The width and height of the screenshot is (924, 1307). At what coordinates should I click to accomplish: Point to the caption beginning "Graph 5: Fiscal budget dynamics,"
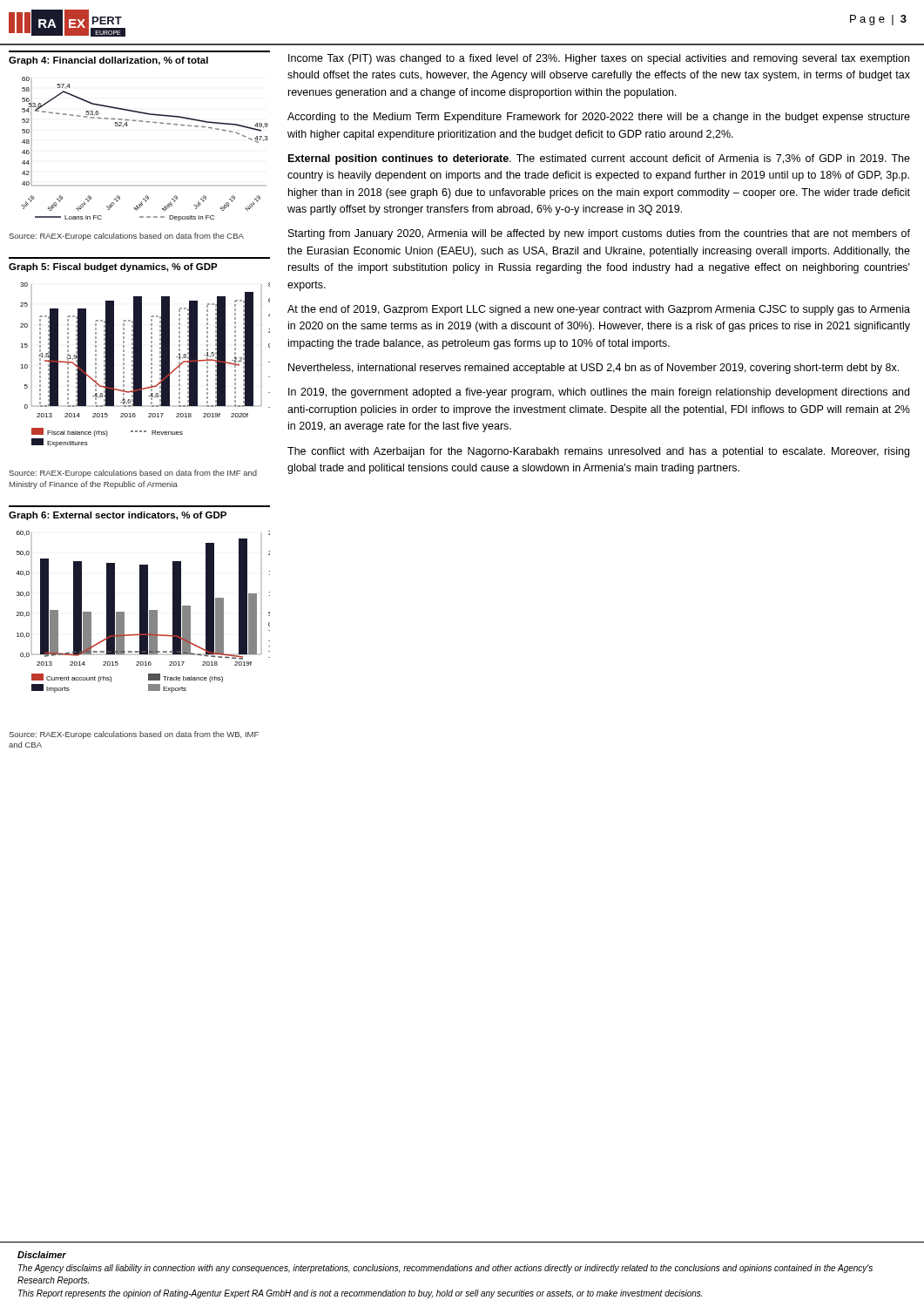113,267
